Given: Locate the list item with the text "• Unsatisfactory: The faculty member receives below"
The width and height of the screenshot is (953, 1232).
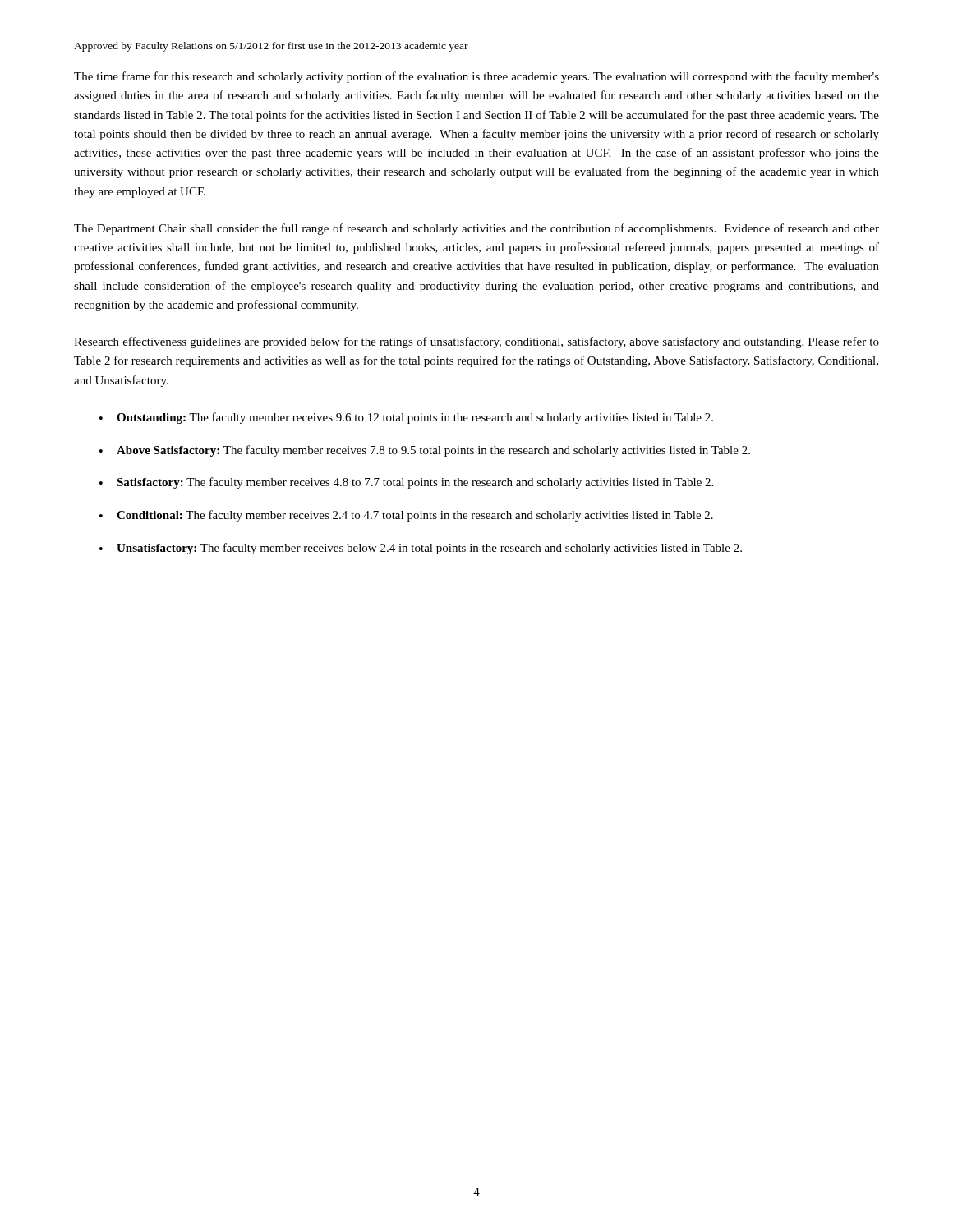Looking at the screenshot, I should pos(489,549).
